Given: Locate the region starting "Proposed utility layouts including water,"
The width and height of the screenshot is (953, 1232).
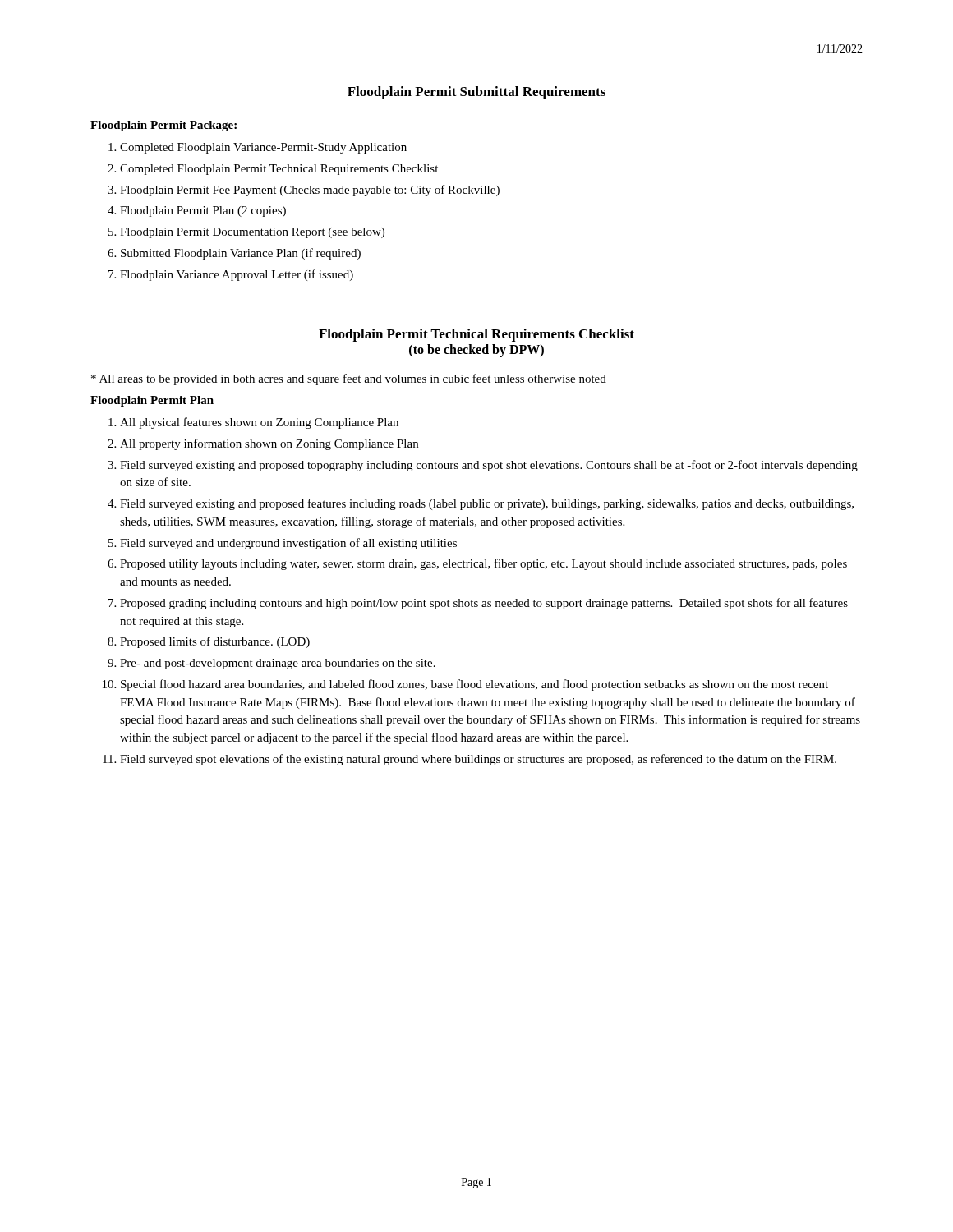Looking at the screenshot, I should pyautogui.click(x=484, y=573).
